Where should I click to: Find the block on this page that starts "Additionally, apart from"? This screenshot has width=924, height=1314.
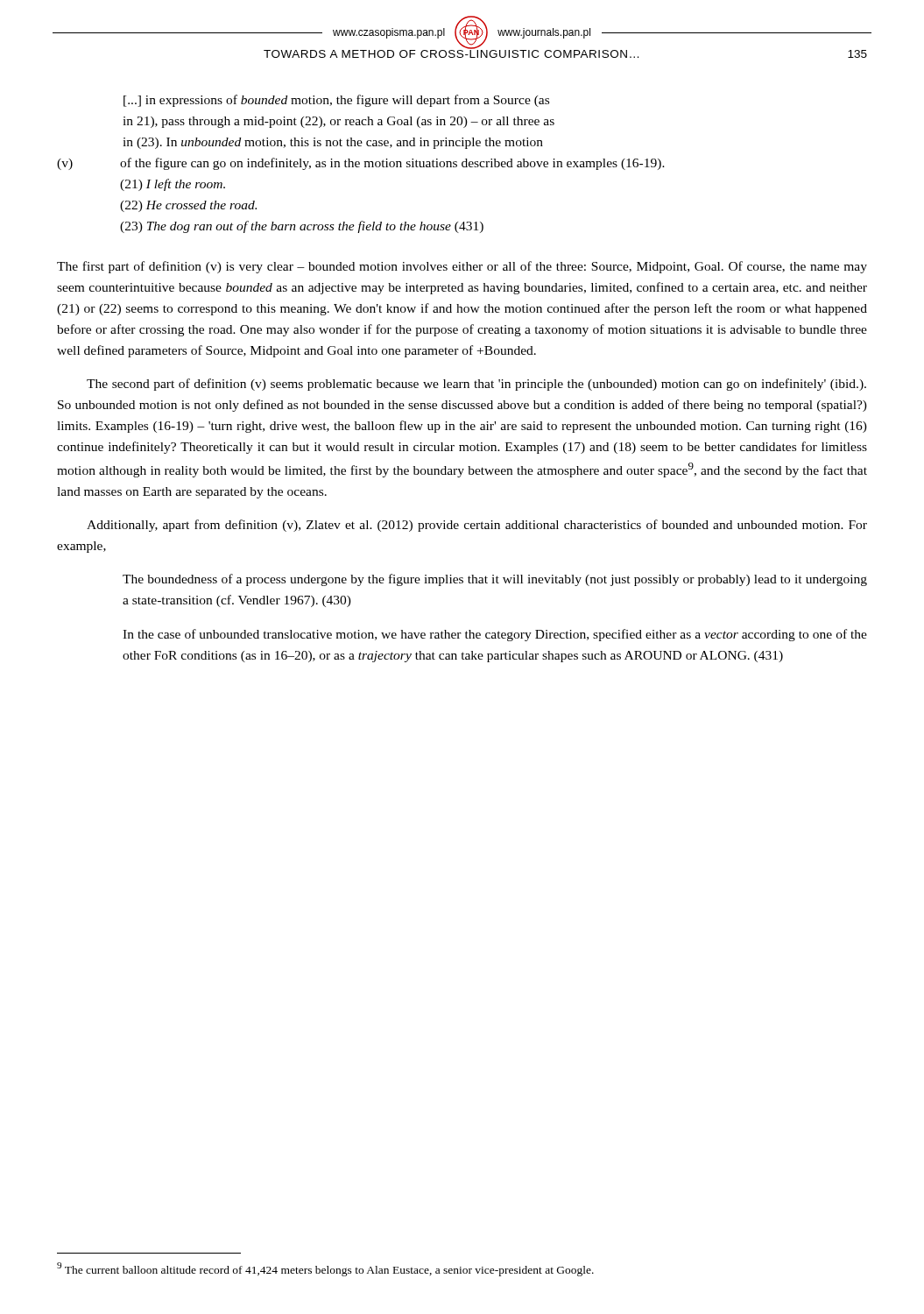pos(462,536)
